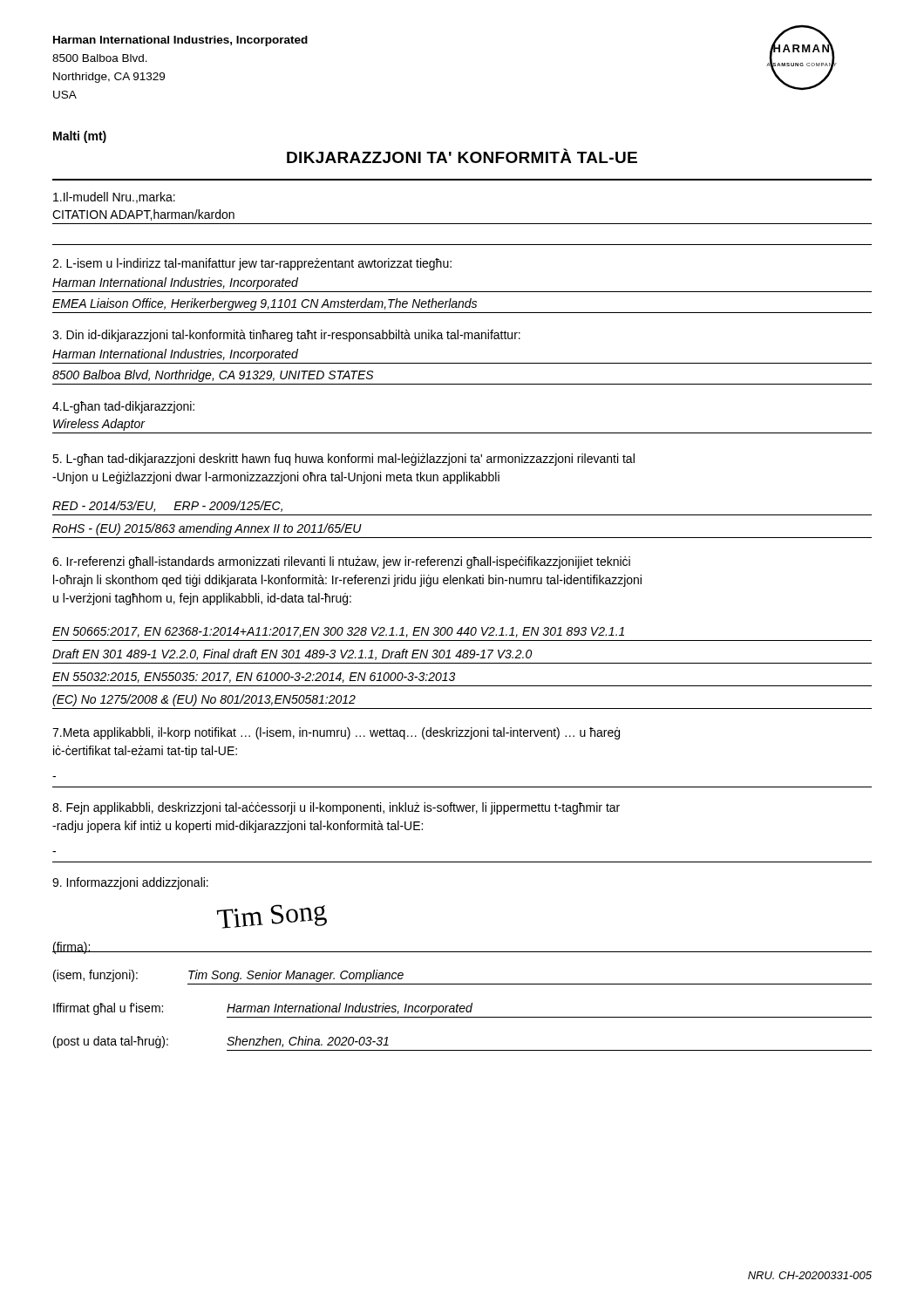Click the passage that begins "Ir-referenzi għall-istandards armonizzati rilevanti li ntużaw, jew ir-referenzi"

point(347,580)
